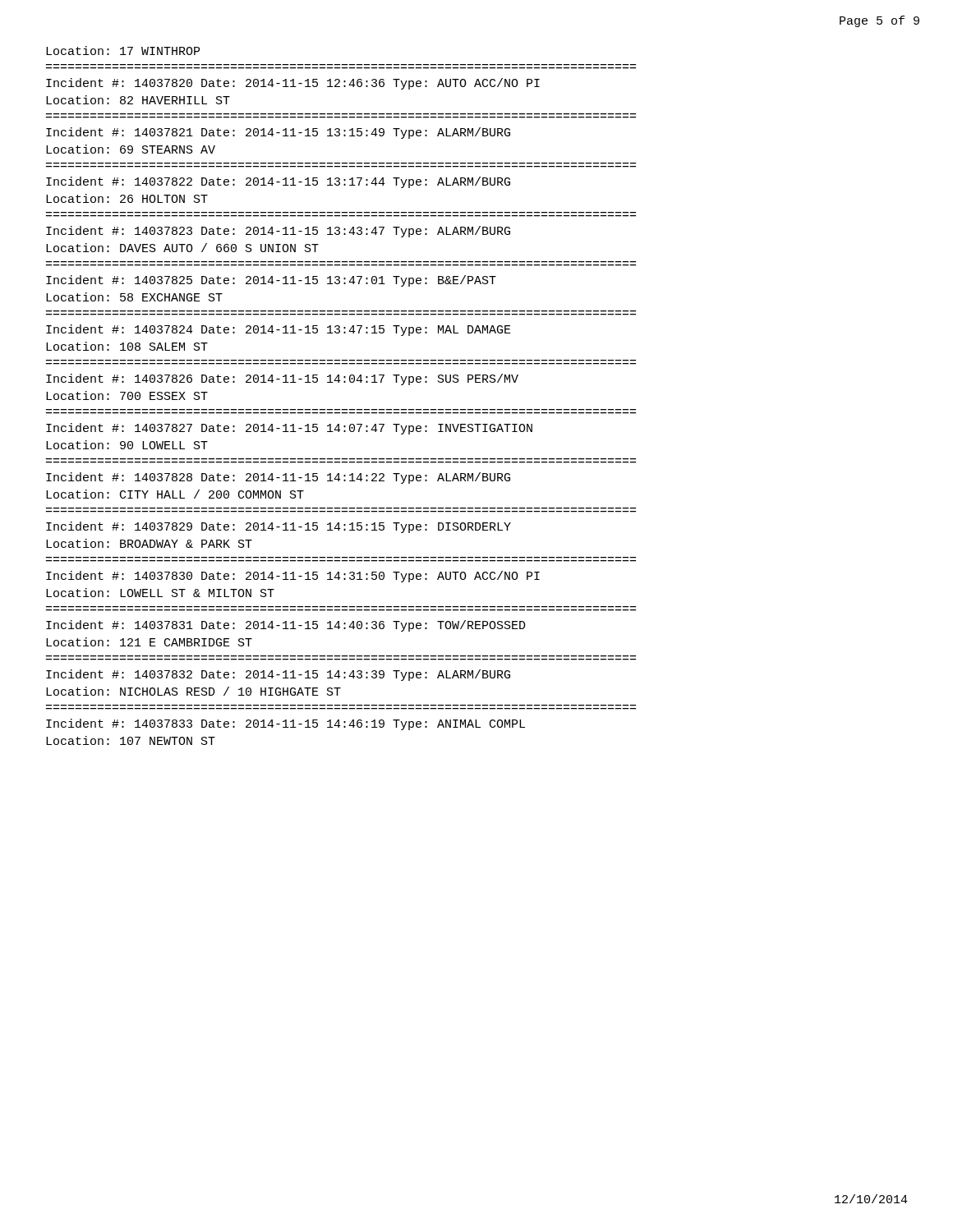This screenshot has width=953, height=1232.
Task: Select the block starting "================================================================================ Incident #: 14037824 Date:"
Action: pyautogui.click(x=476, y=332)
